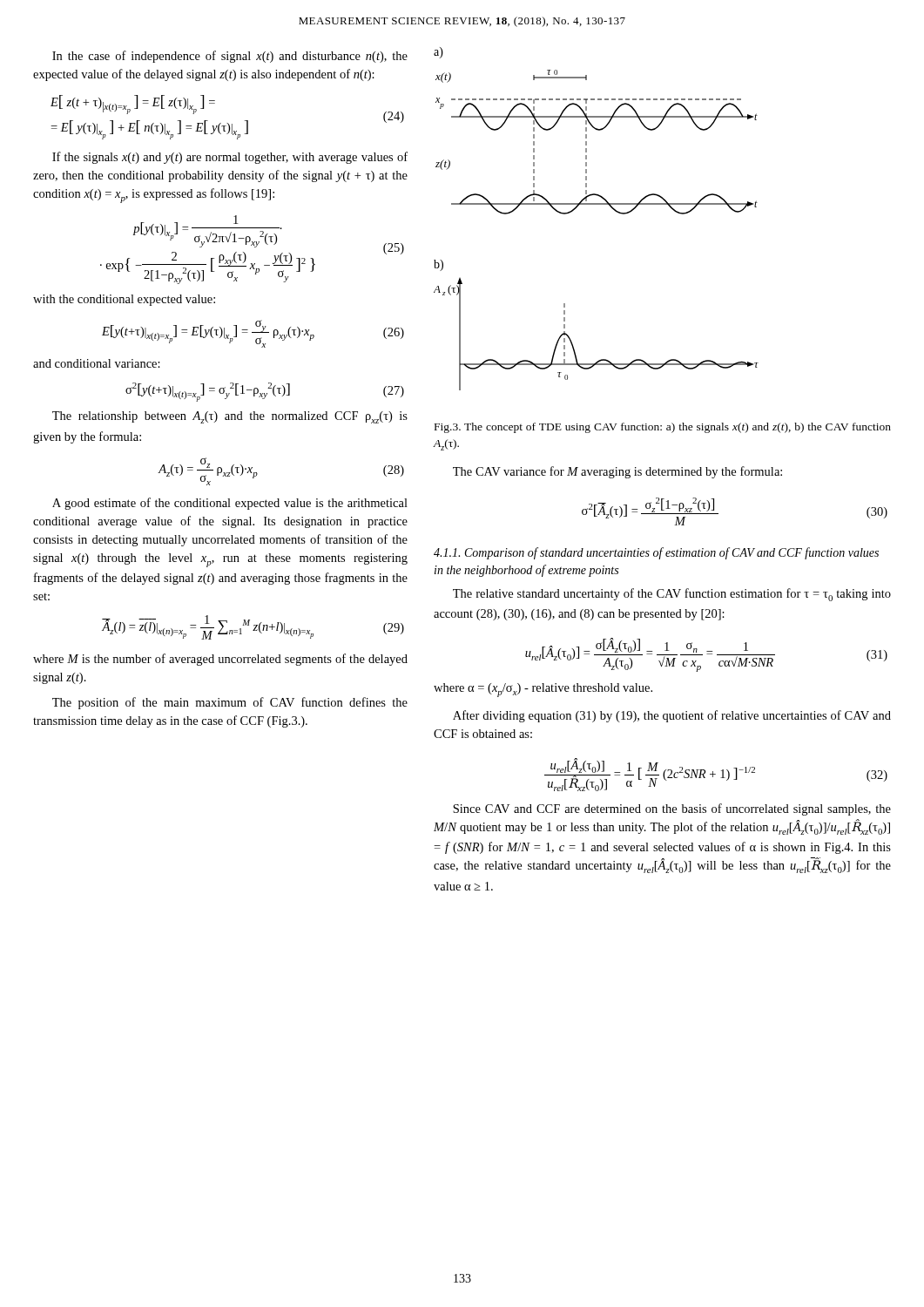Click the formula that begins "E[y(t+τ)|x(t)=xp] = E[y(τ)|xp] ="
Image resolution: width=924 pixels, height=1307 pixels.
tap(220, 333)
